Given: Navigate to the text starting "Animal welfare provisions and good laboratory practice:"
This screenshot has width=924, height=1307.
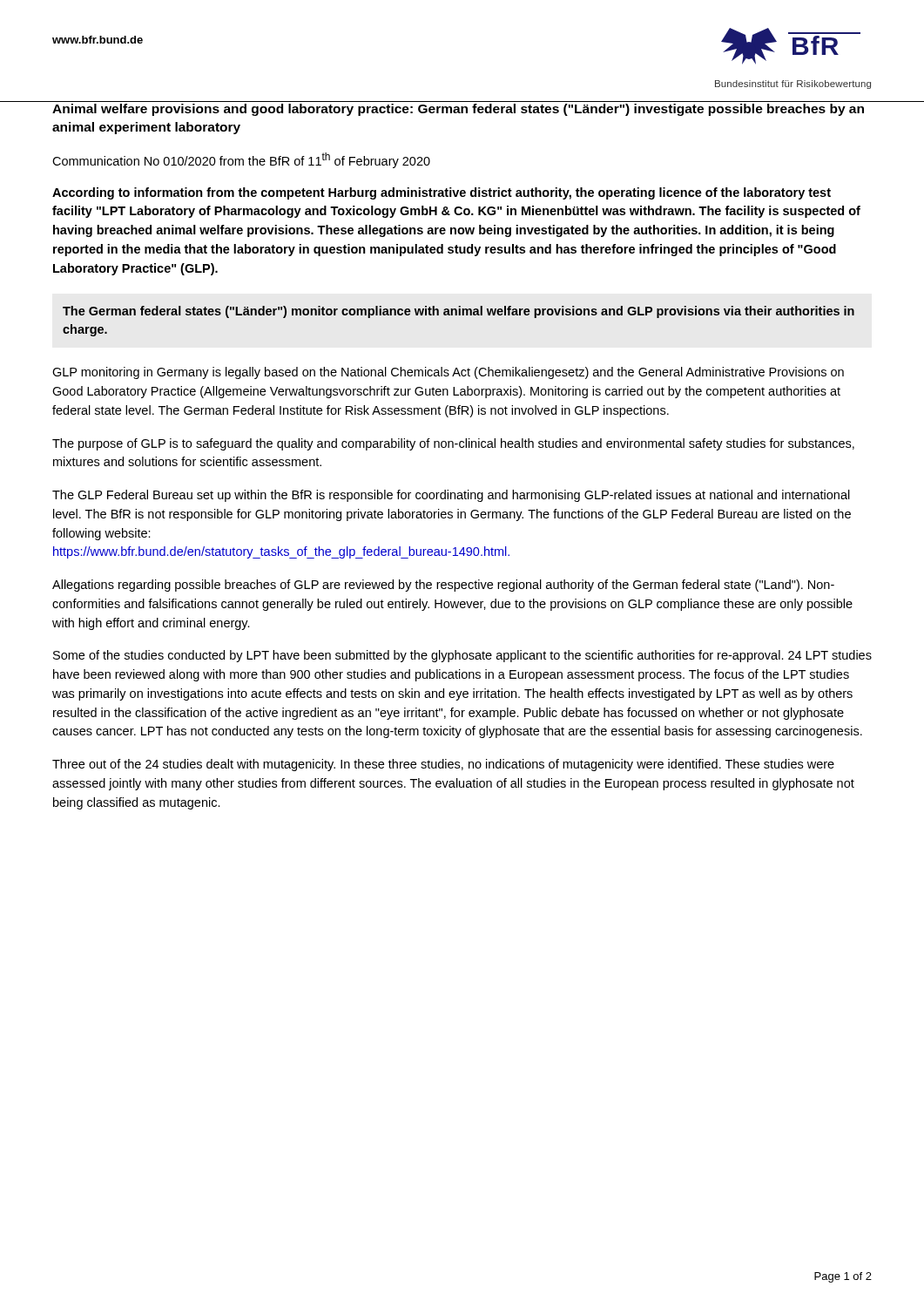Looking at the screenshot, I should click(462, 118).
